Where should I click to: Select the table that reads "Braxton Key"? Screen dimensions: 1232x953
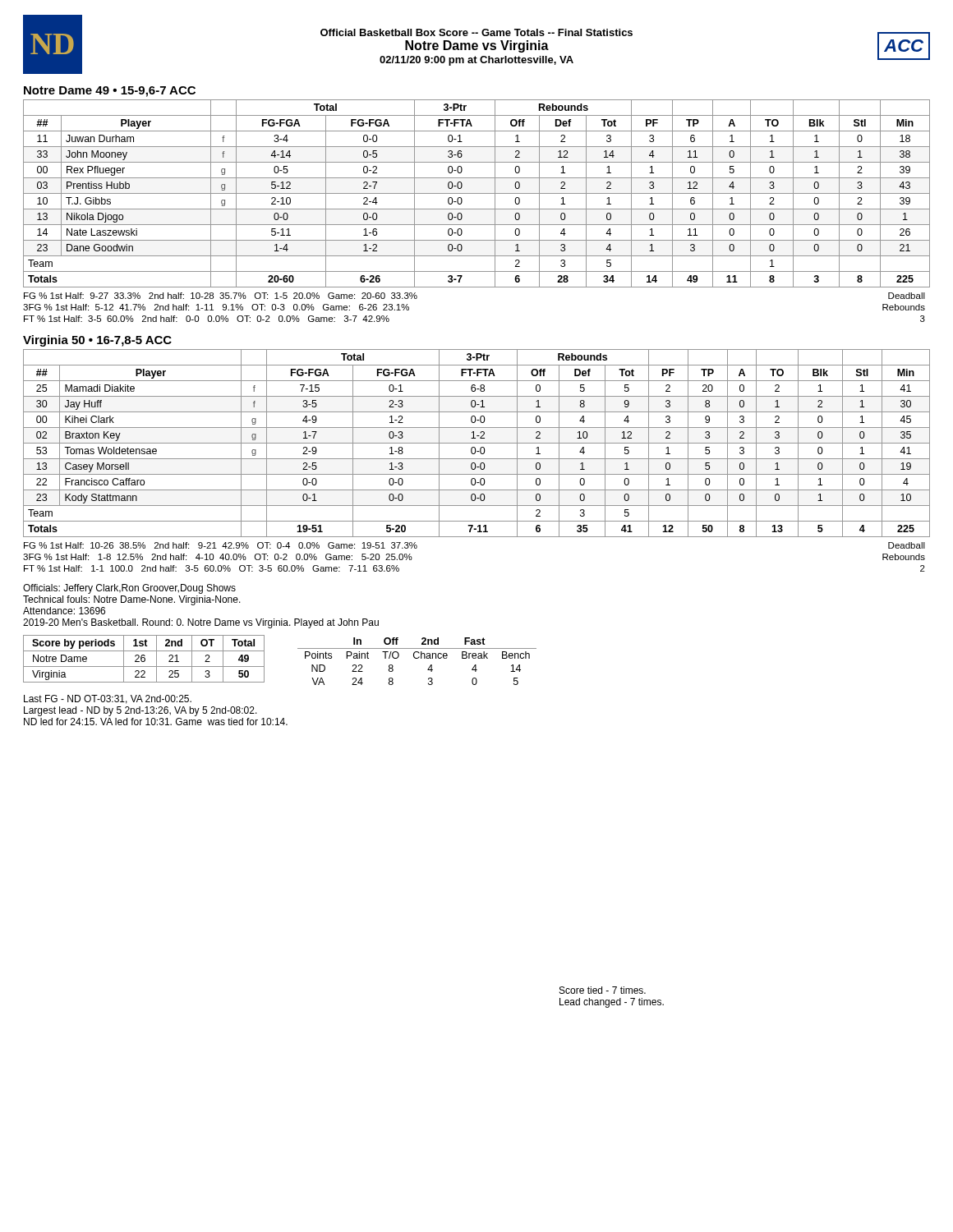coord(476,443)
